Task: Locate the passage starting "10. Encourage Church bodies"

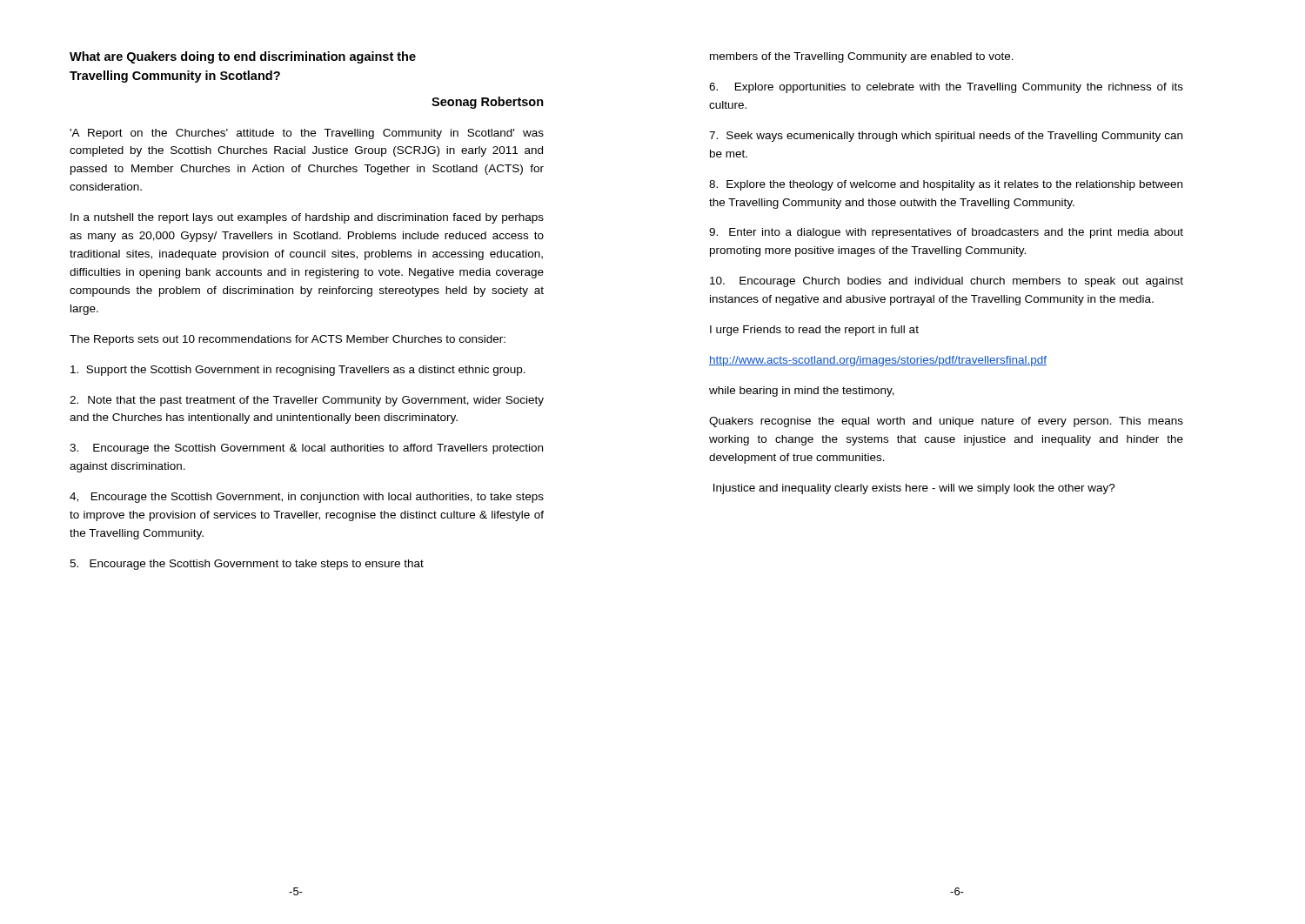Action: [x=946, y=290]
